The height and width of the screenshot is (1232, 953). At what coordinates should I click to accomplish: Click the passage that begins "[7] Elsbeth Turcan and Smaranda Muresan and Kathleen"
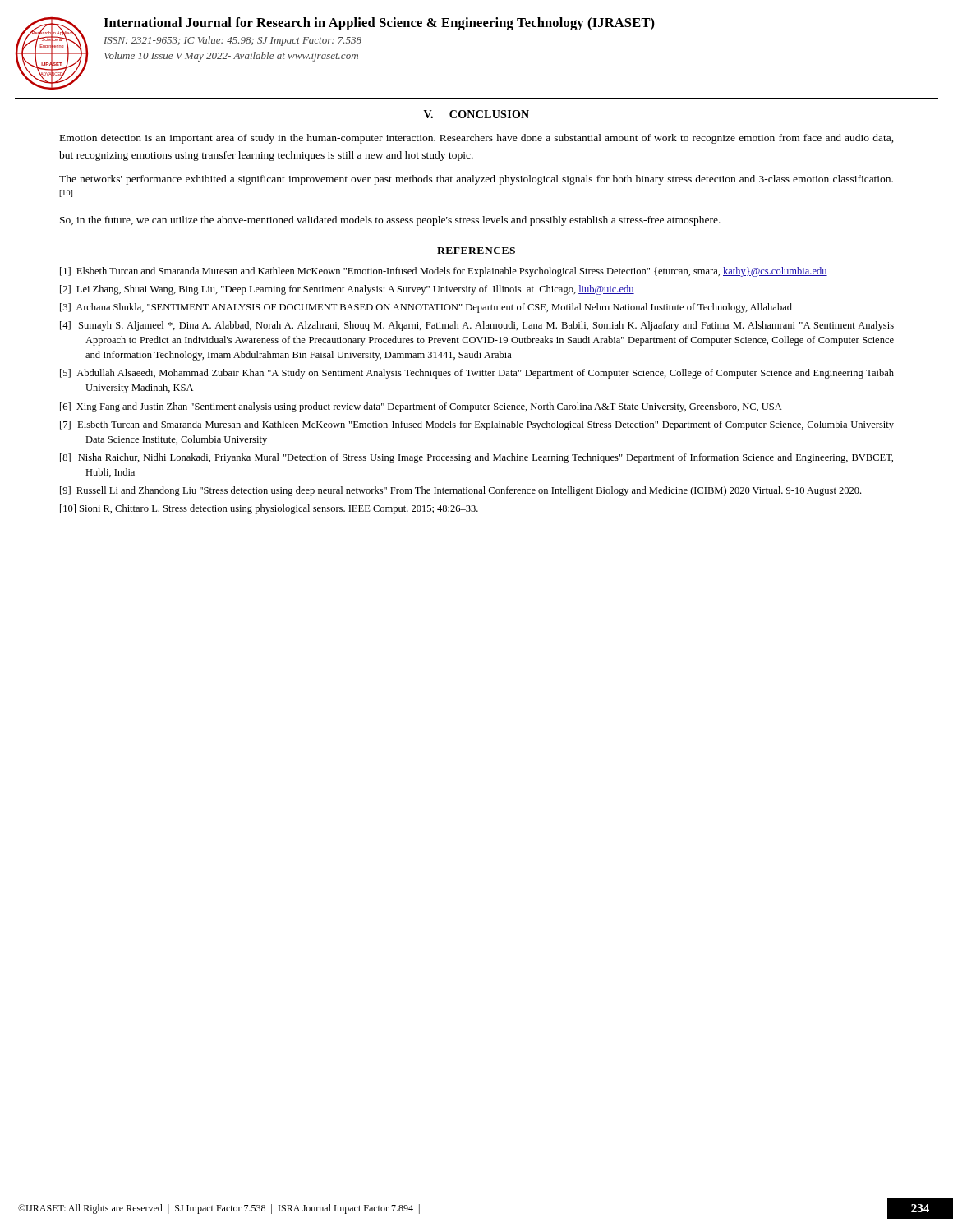476,432
